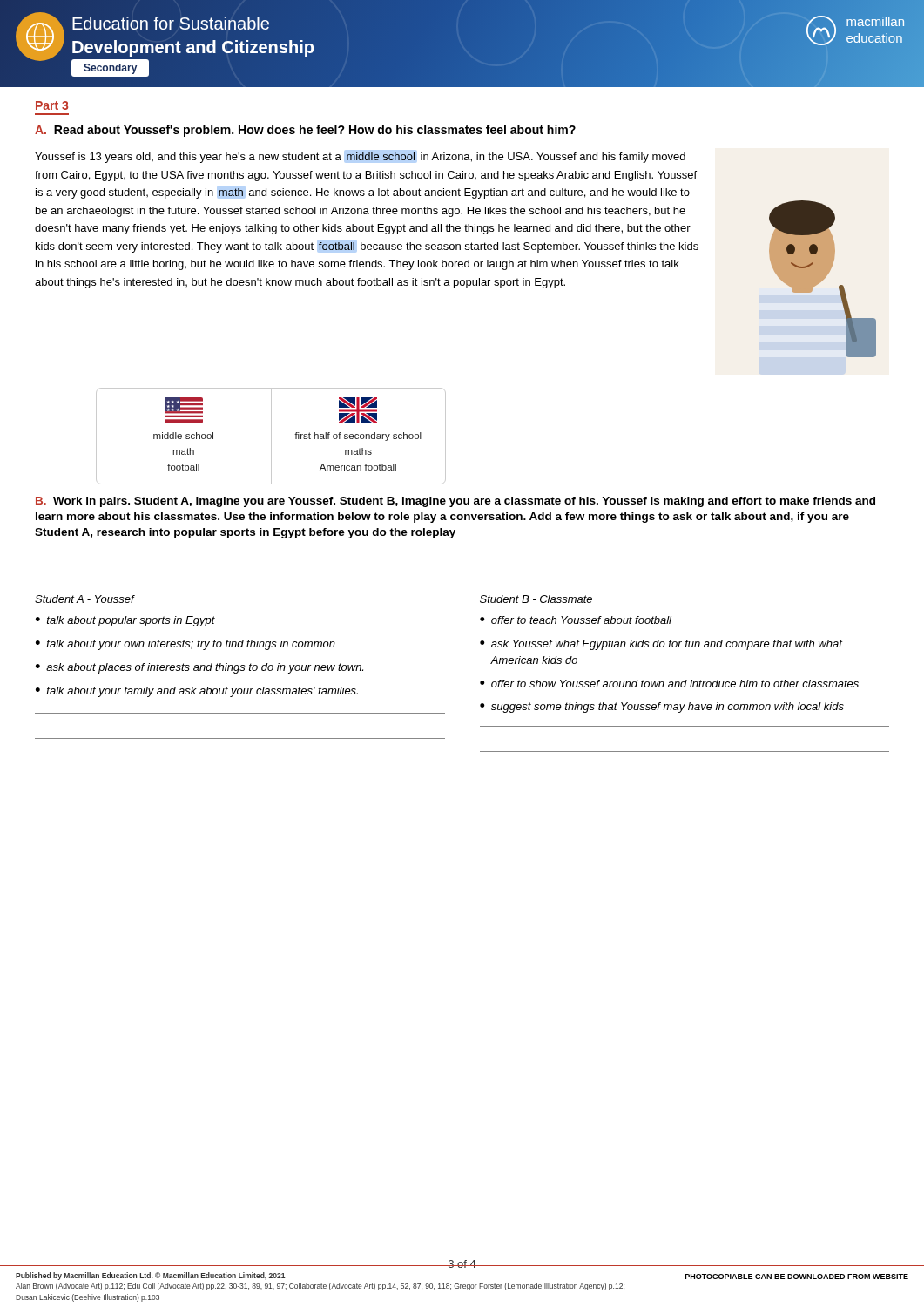
Task: Click on the region starting "Part 3"
Action: pos(52,106)
